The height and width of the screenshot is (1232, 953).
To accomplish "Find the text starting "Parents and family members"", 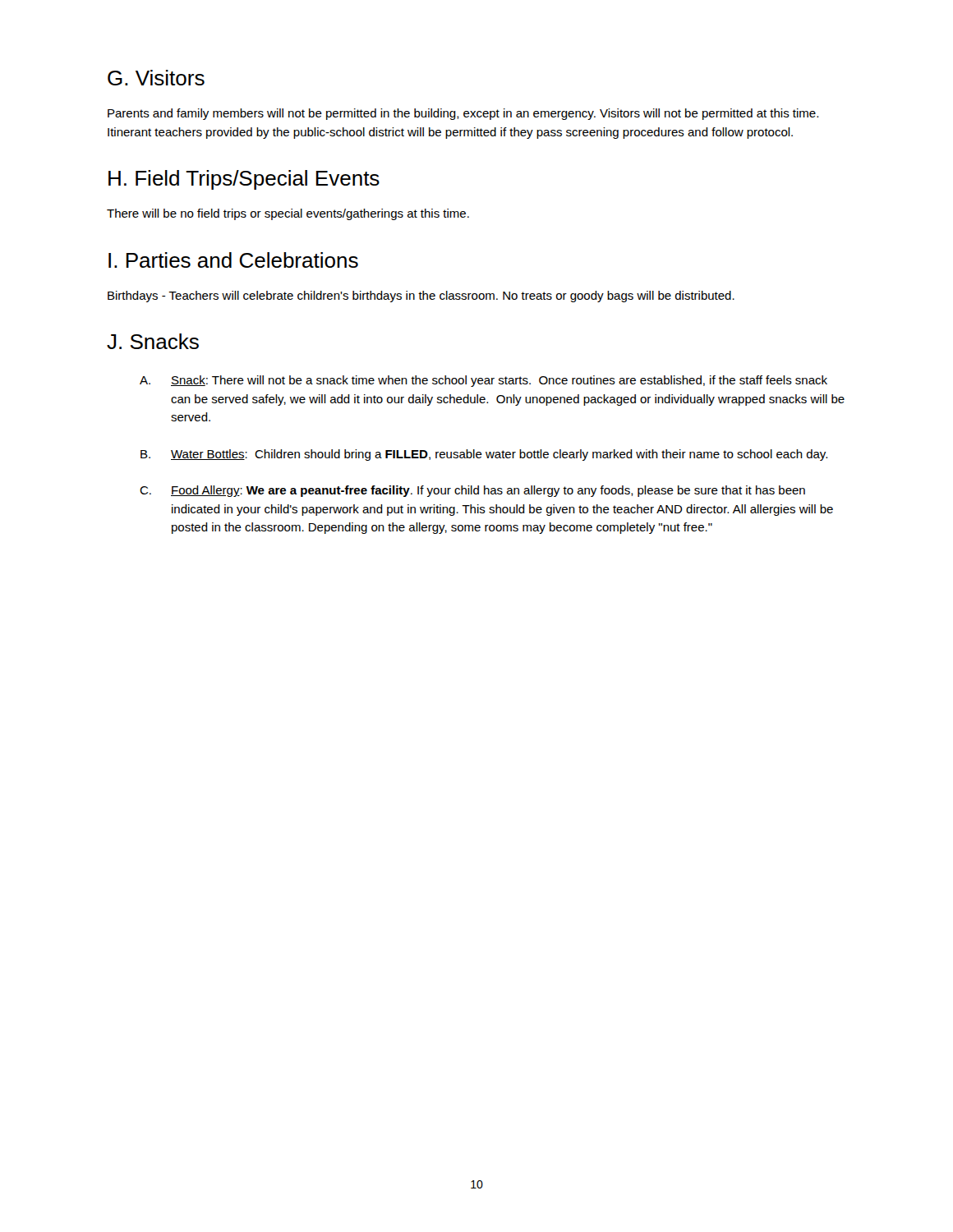I will [463, 122].
